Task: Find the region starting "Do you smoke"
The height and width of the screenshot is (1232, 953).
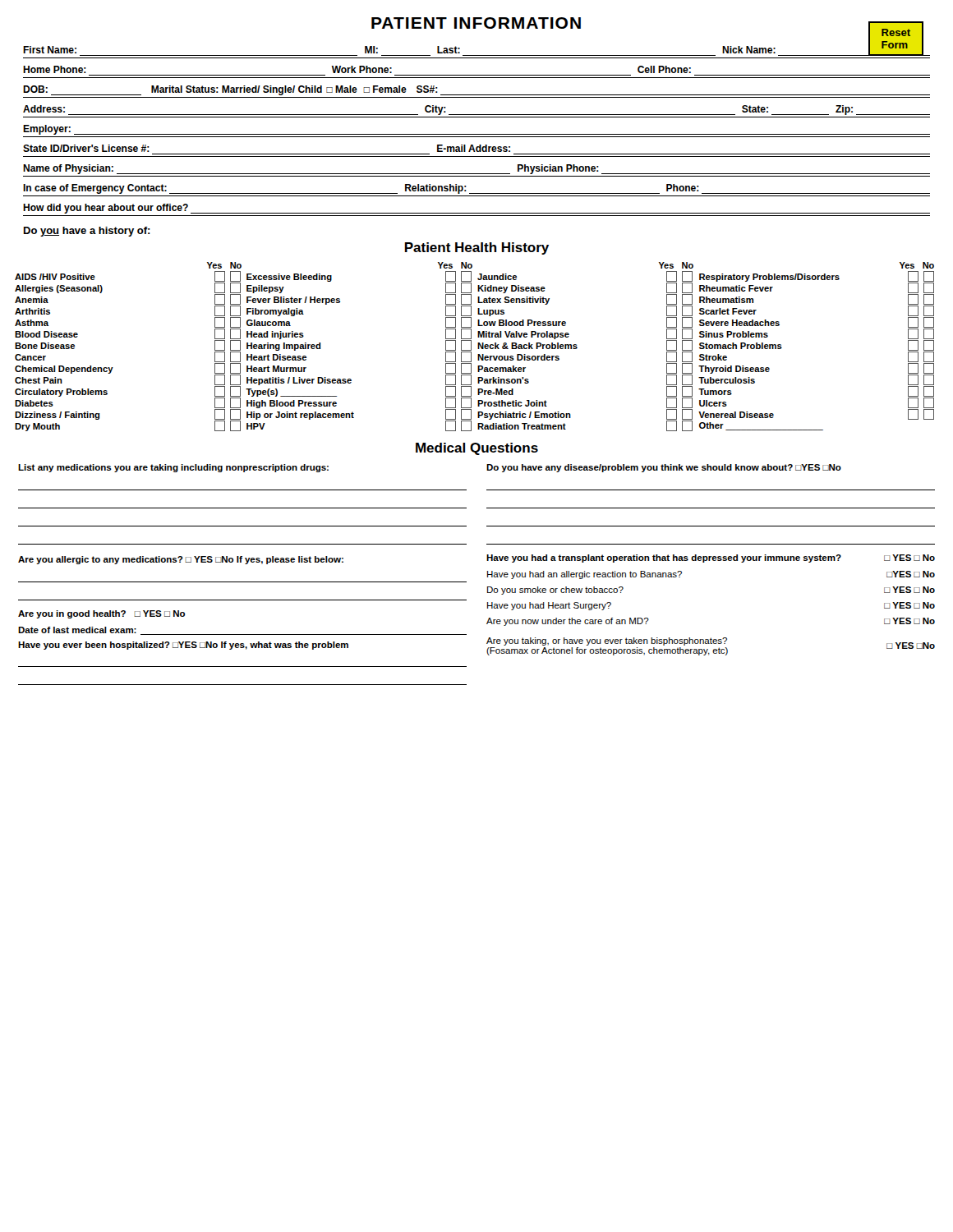Action: [x=553, y=590]
